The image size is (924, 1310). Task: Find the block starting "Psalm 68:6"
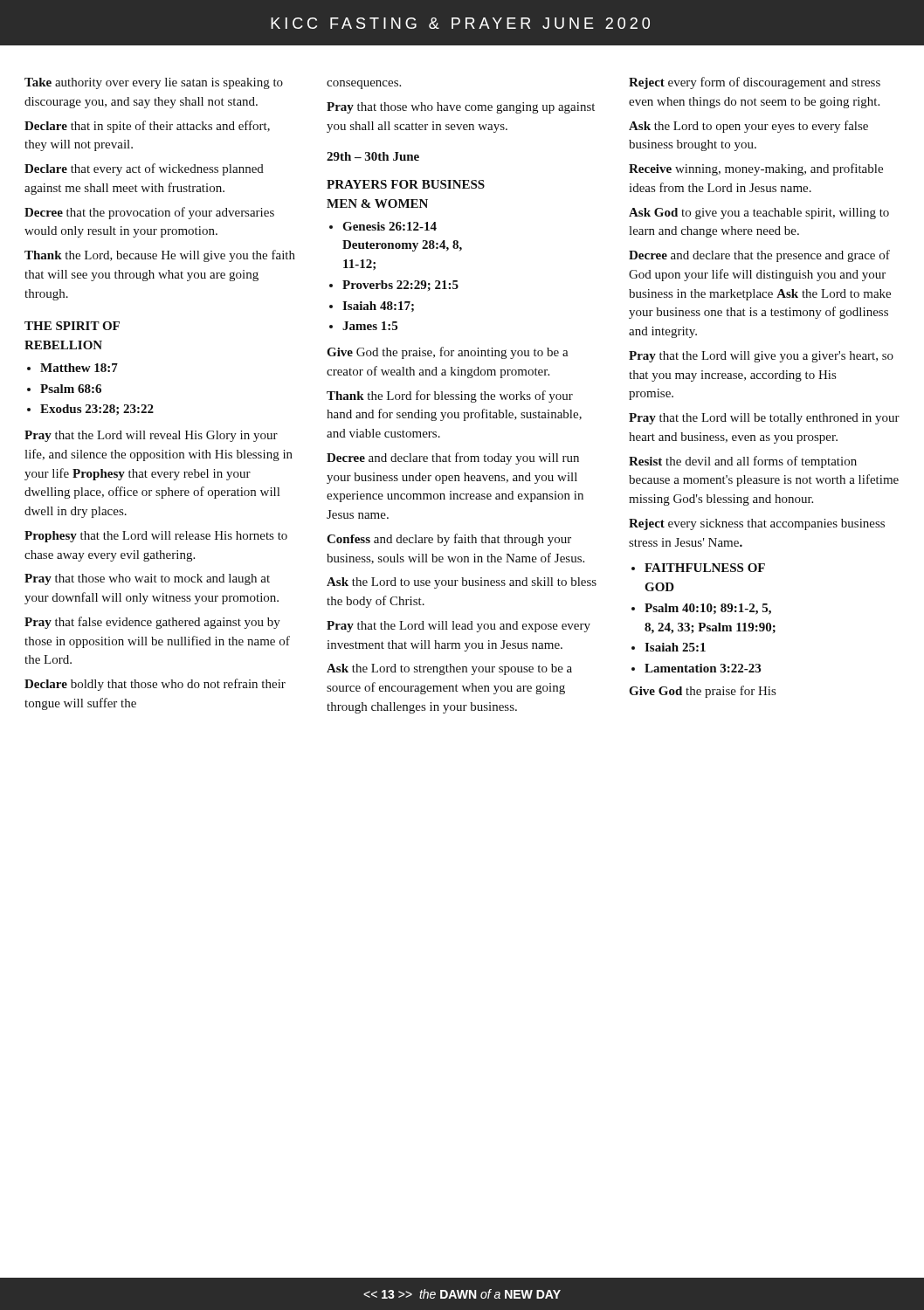pos(71,388)
